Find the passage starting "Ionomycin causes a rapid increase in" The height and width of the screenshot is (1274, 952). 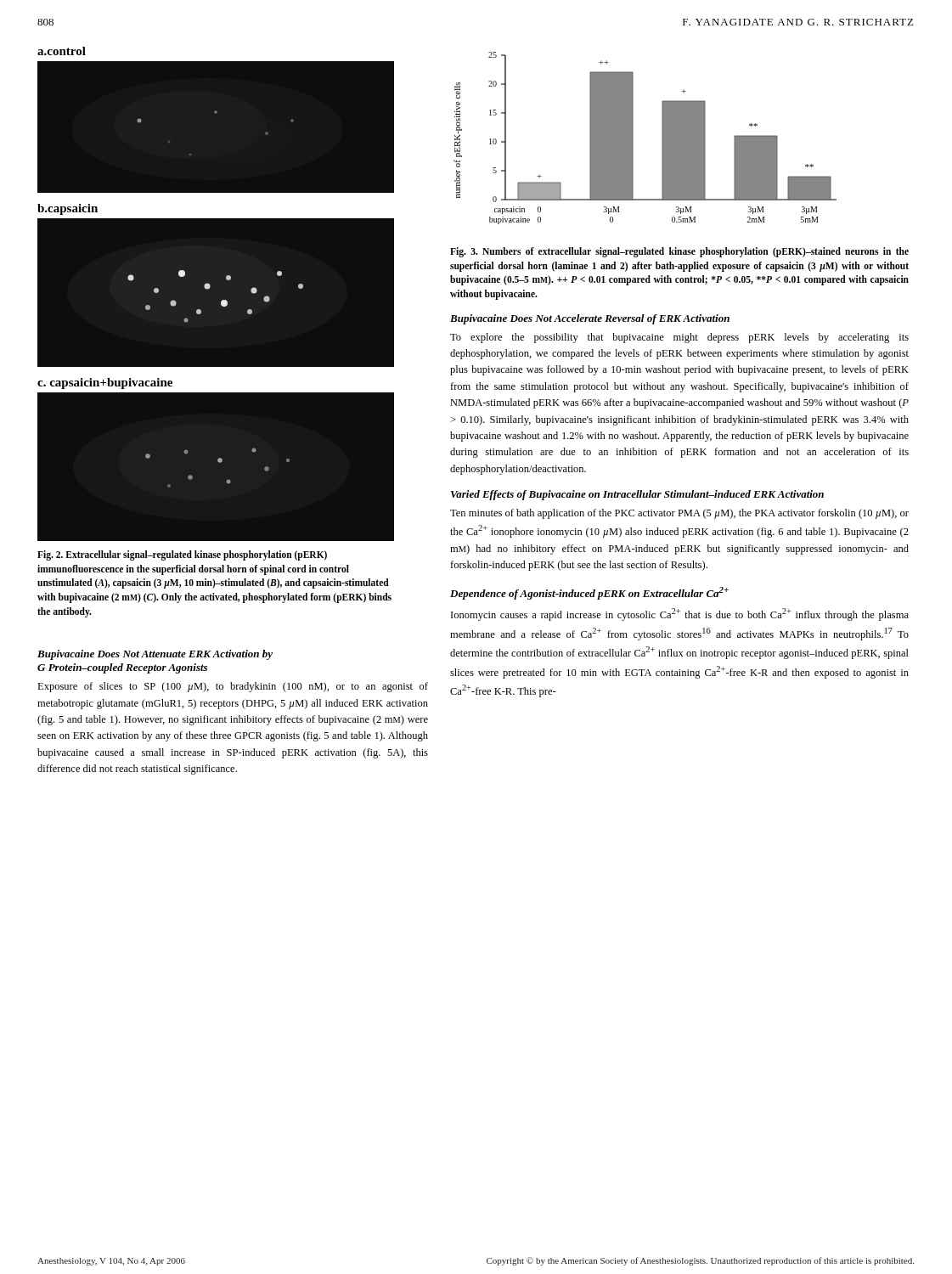pos(679,653)
